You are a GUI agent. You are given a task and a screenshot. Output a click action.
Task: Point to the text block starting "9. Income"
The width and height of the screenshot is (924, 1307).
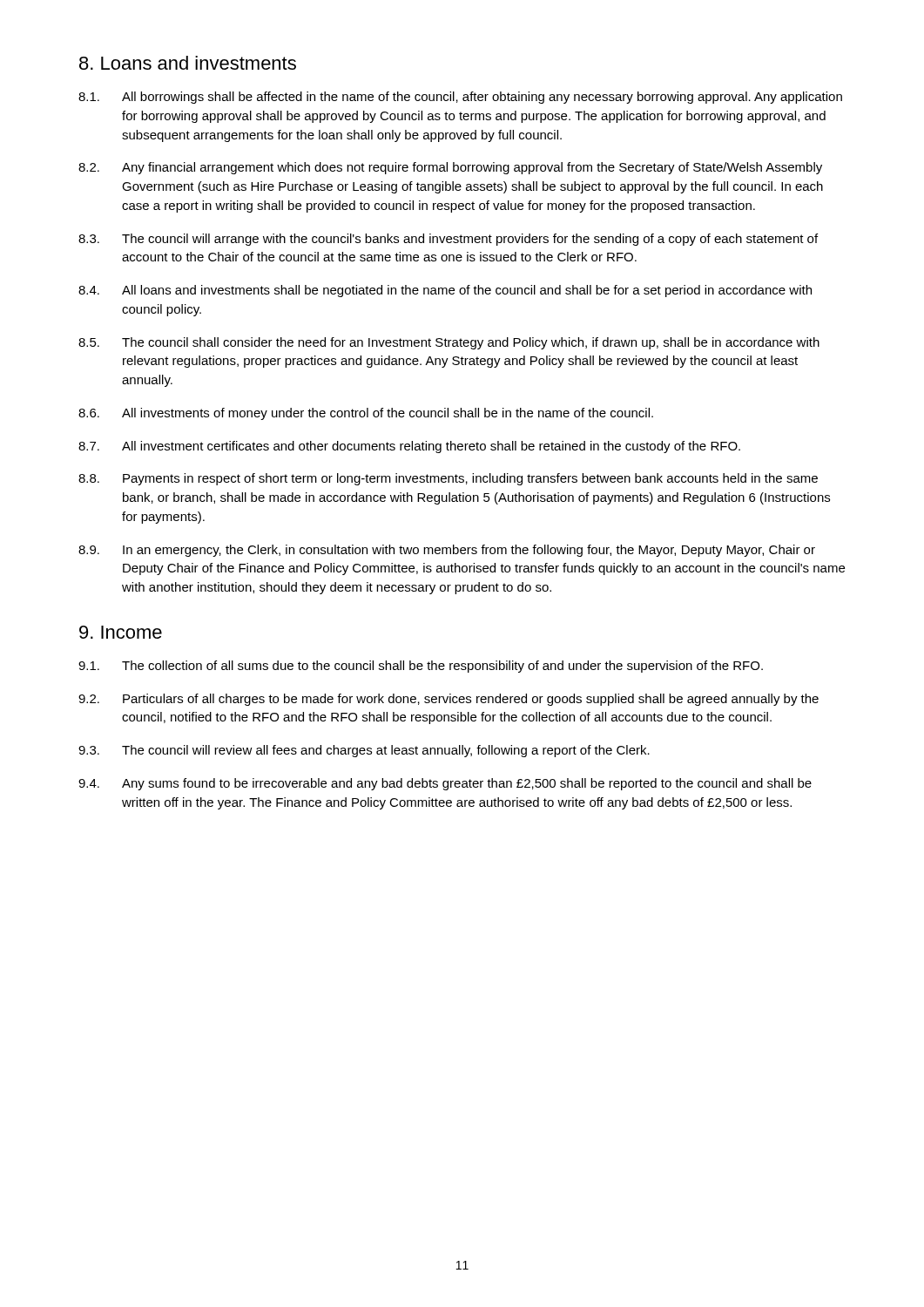121,632
